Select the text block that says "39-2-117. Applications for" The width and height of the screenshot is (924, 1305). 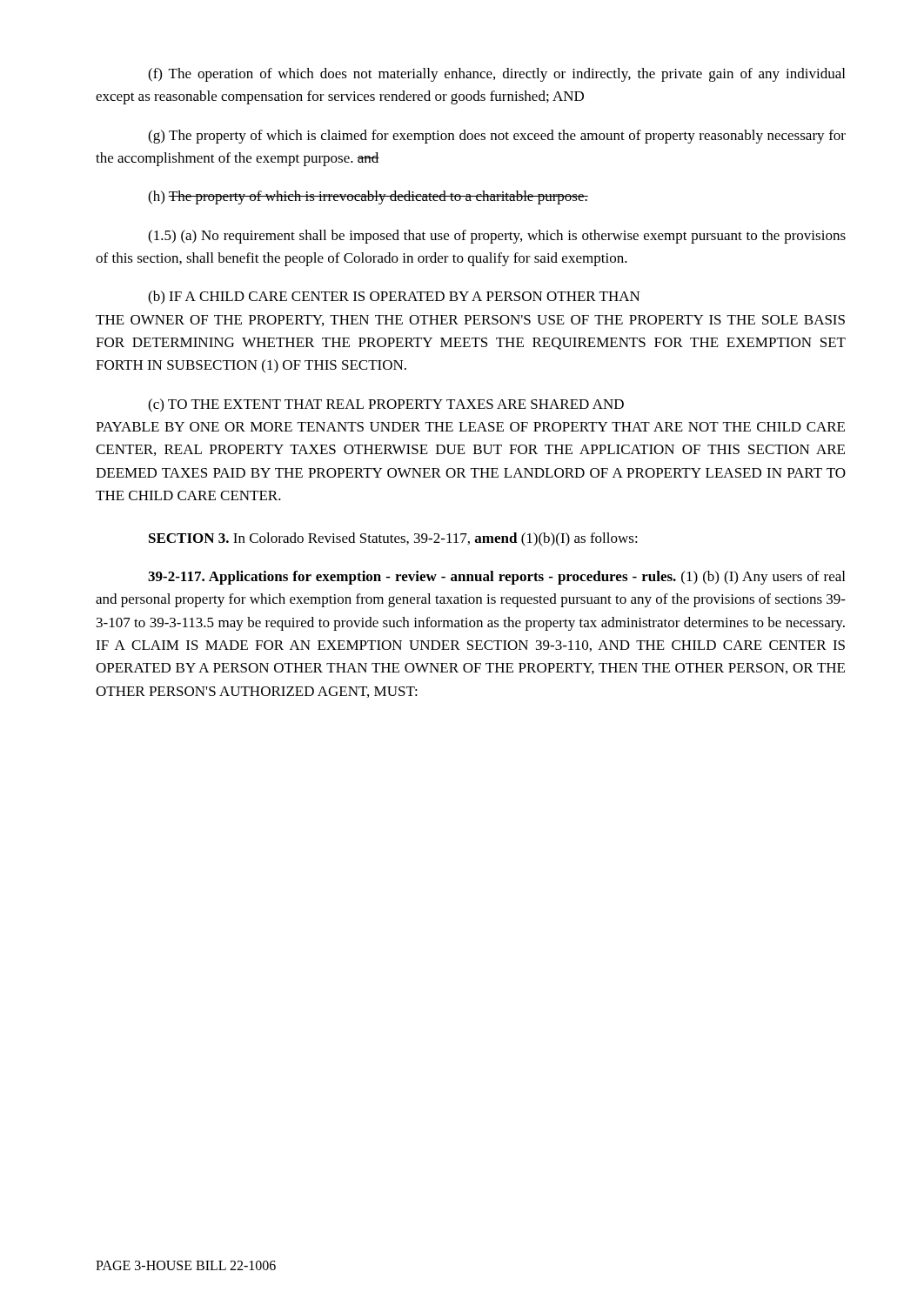click(471, 634)
